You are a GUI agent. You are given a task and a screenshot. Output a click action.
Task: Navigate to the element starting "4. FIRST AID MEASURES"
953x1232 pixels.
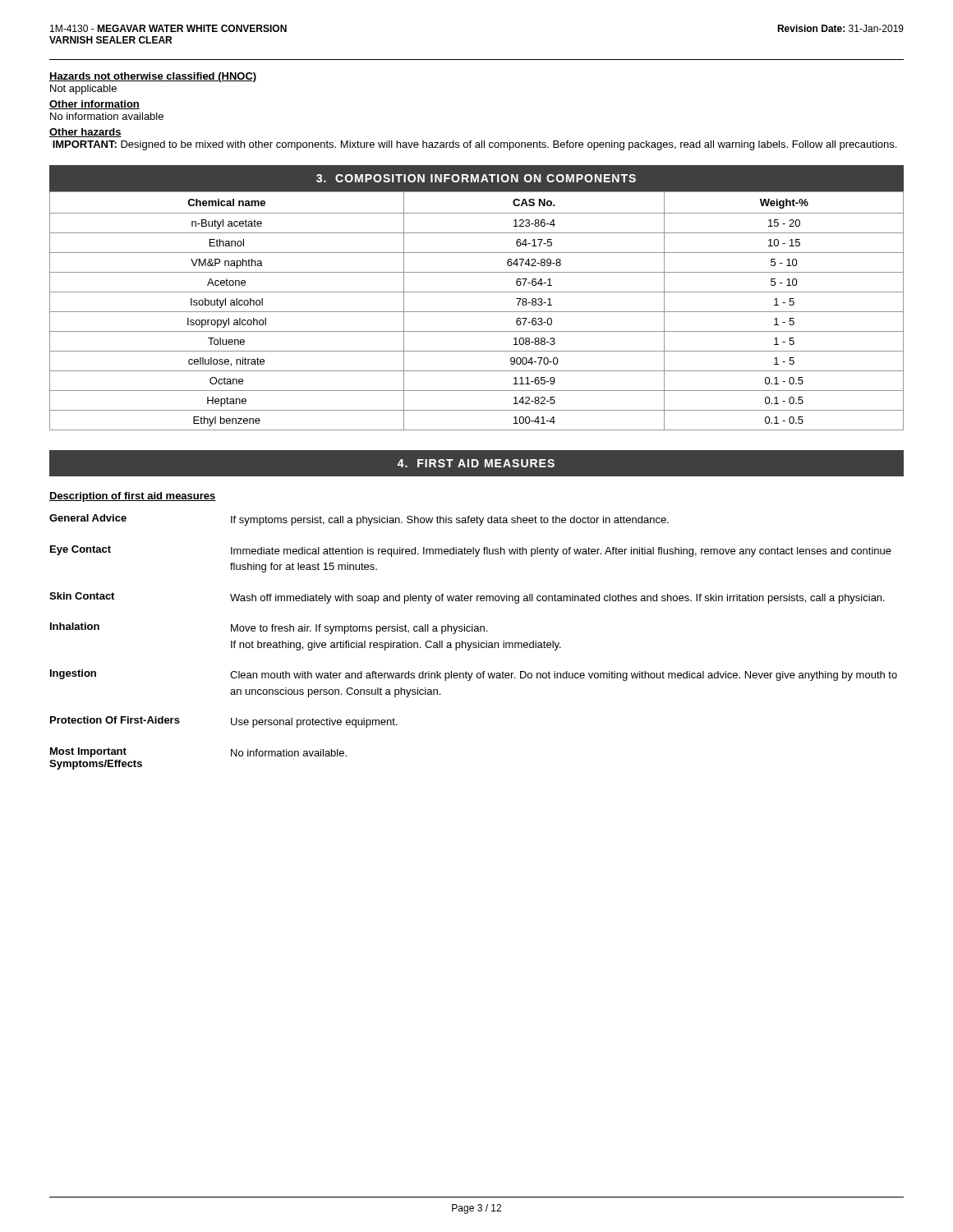476,463
